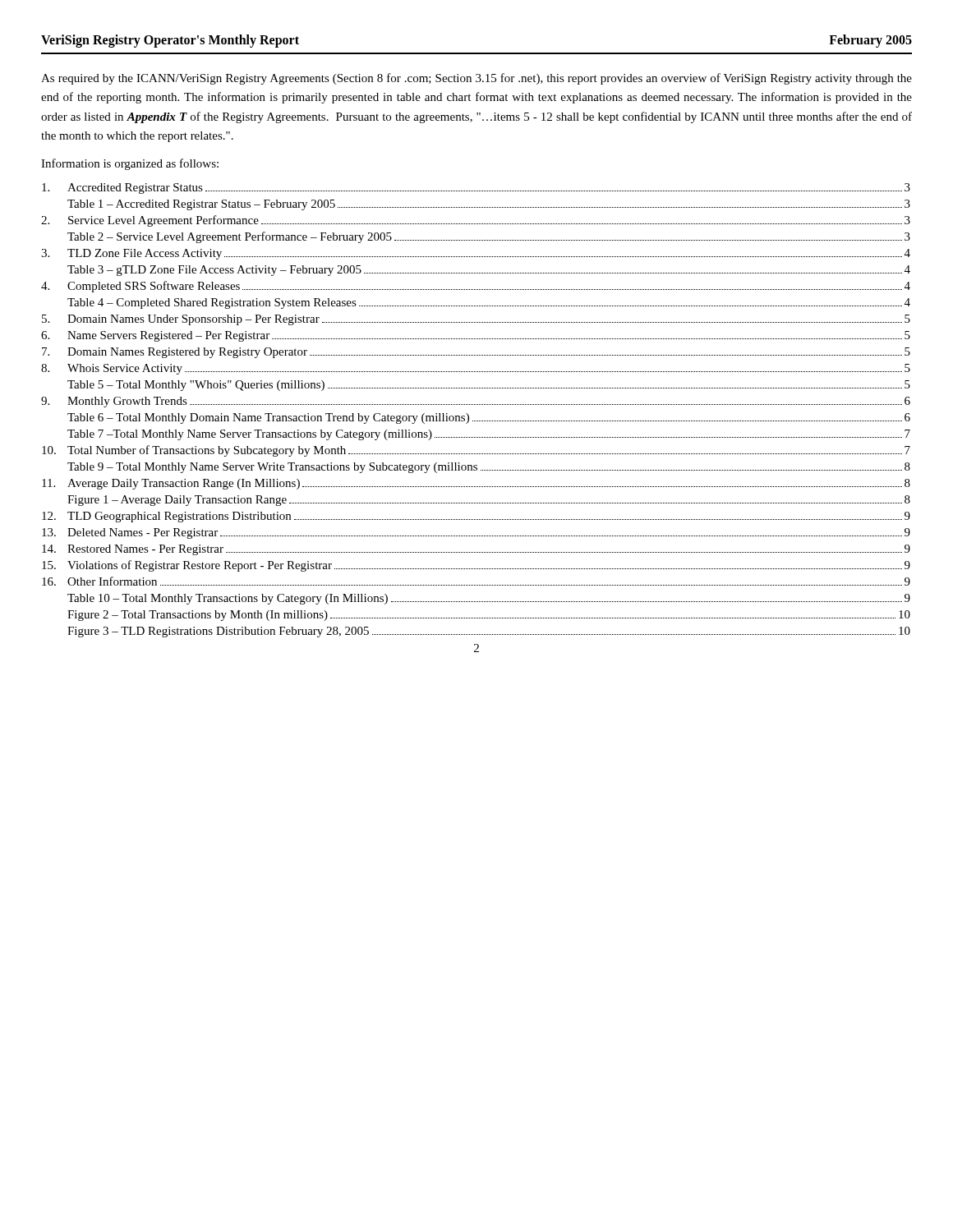Screen dimensions: 1232x953
Task: Find the block on this page that starts "2. Service Level Agreement"
Action: [476, 220]
